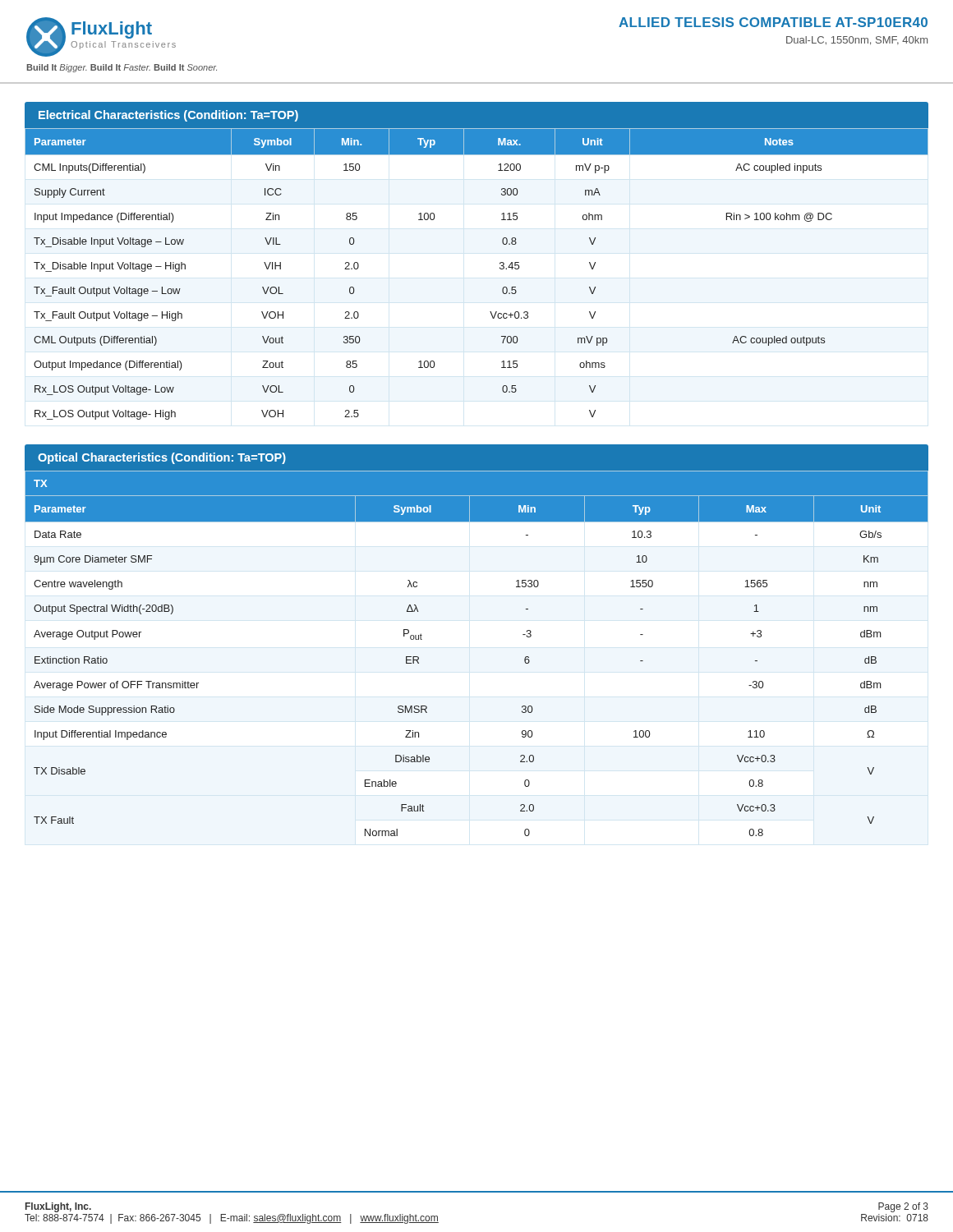The height and width of the screenshot is (1232, 953).
Task: Click on the table containing "Average Output Power"
Action: click(476, 658)
